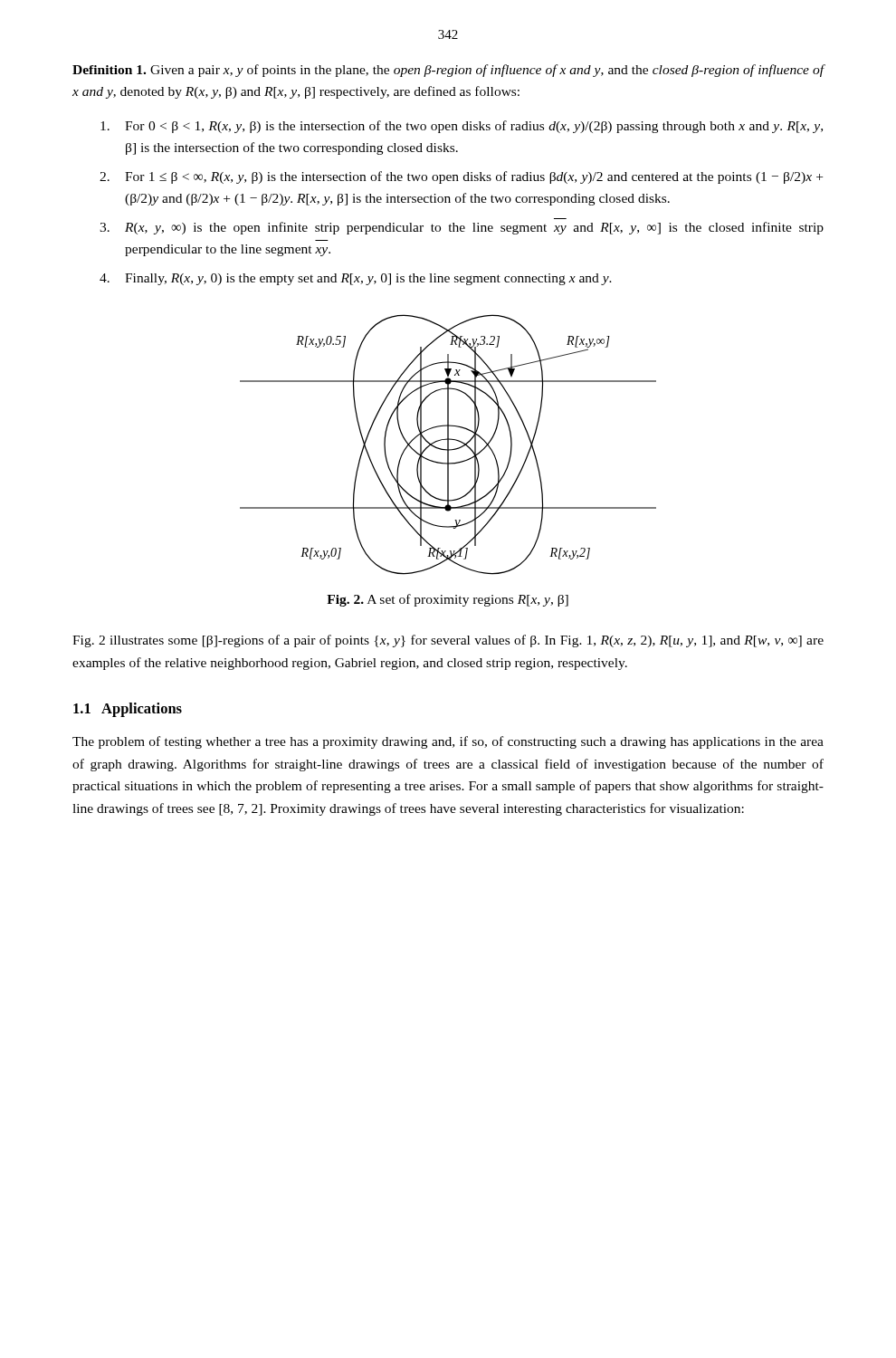Select the text block with the text "Definition 1. Given a pair x, y"
This screenshot has width=896, height=1358.
coord(448,80)
